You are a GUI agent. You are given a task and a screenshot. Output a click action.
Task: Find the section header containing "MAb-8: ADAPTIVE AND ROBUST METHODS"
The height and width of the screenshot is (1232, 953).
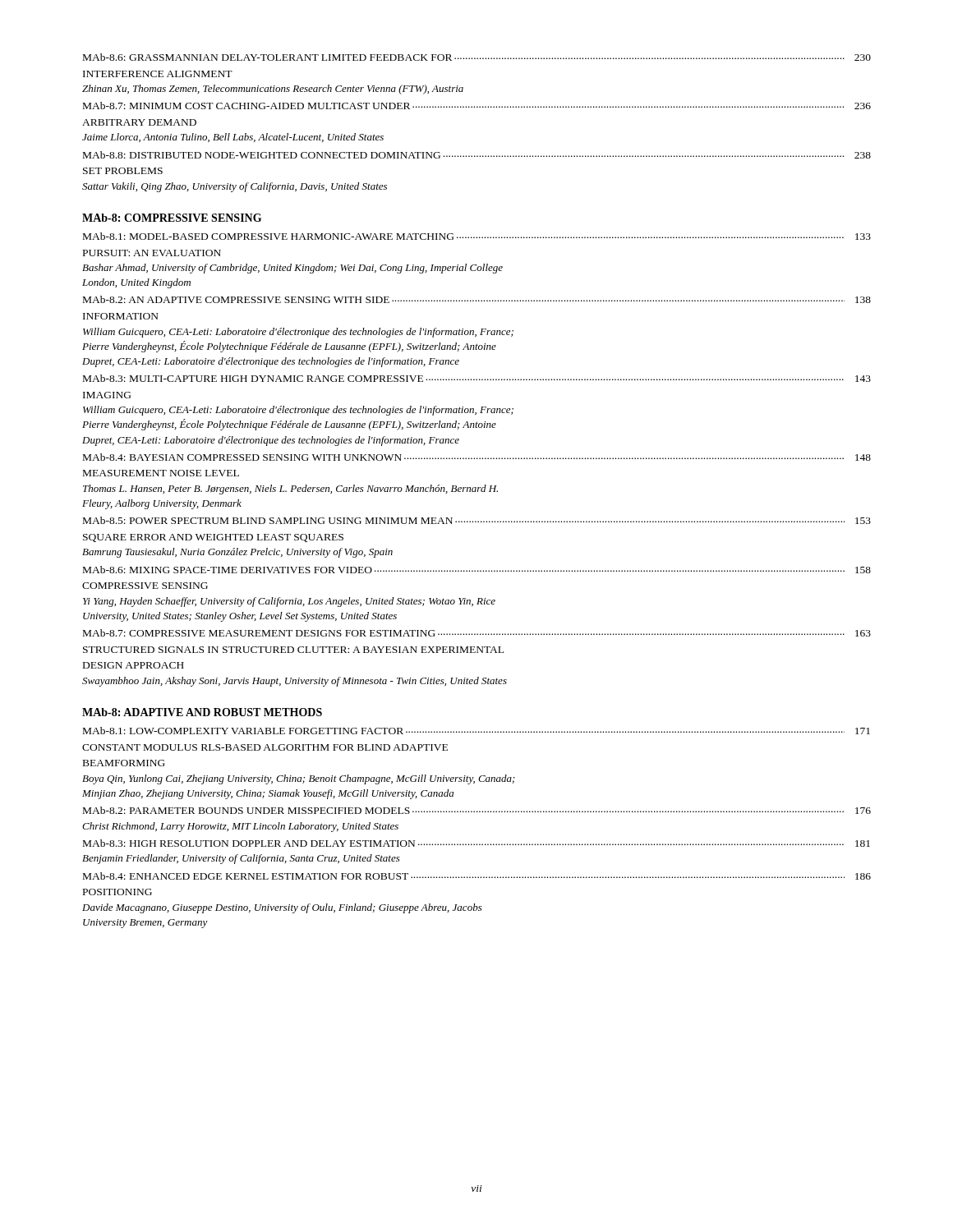(202, 712)
